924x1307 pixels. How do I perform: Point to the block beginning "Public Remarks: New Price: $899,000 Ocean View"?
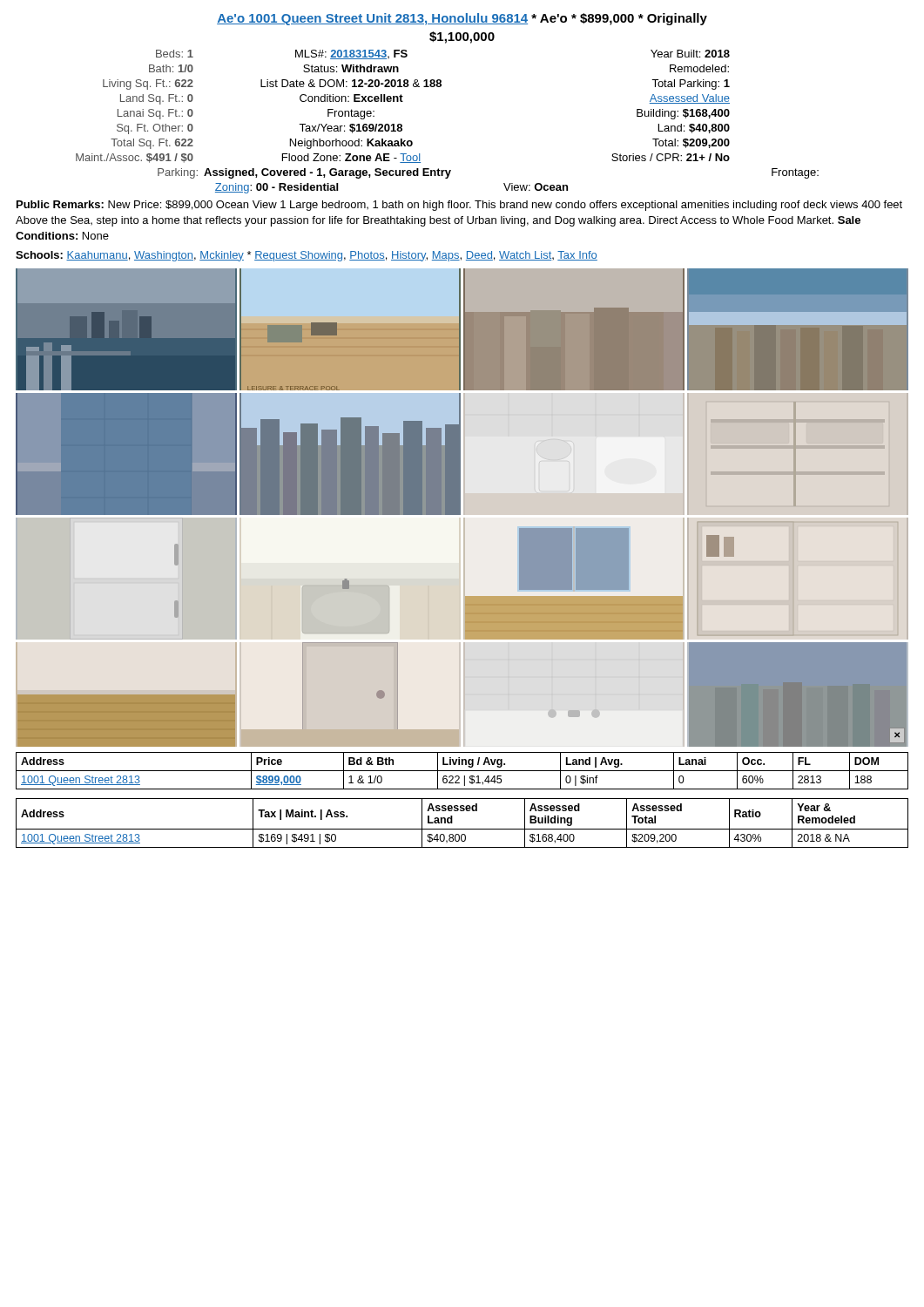pos(459,220)
